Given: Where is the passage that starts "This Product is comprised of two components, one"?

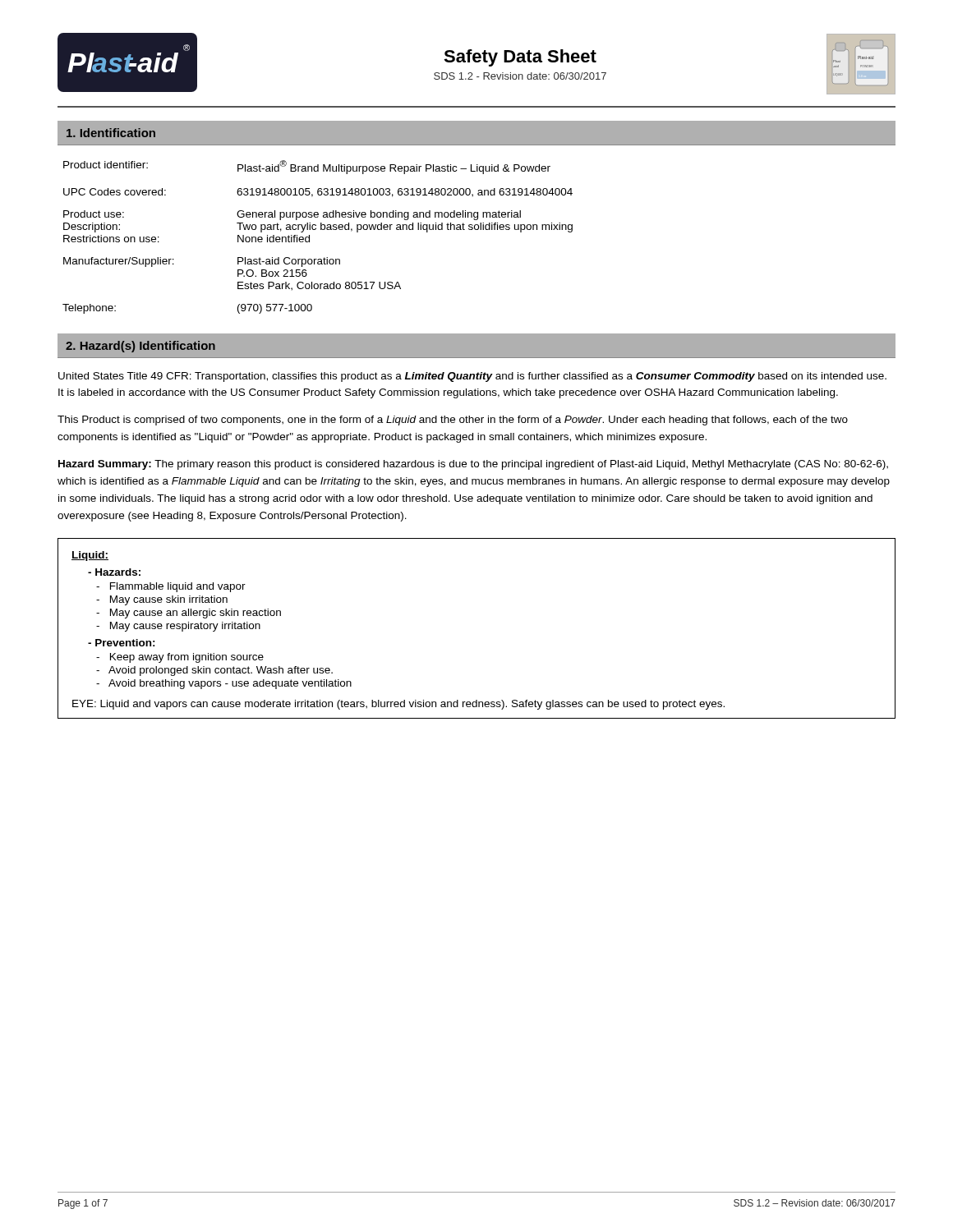Looking at the screenshot, I should click(x=453, y=428).
